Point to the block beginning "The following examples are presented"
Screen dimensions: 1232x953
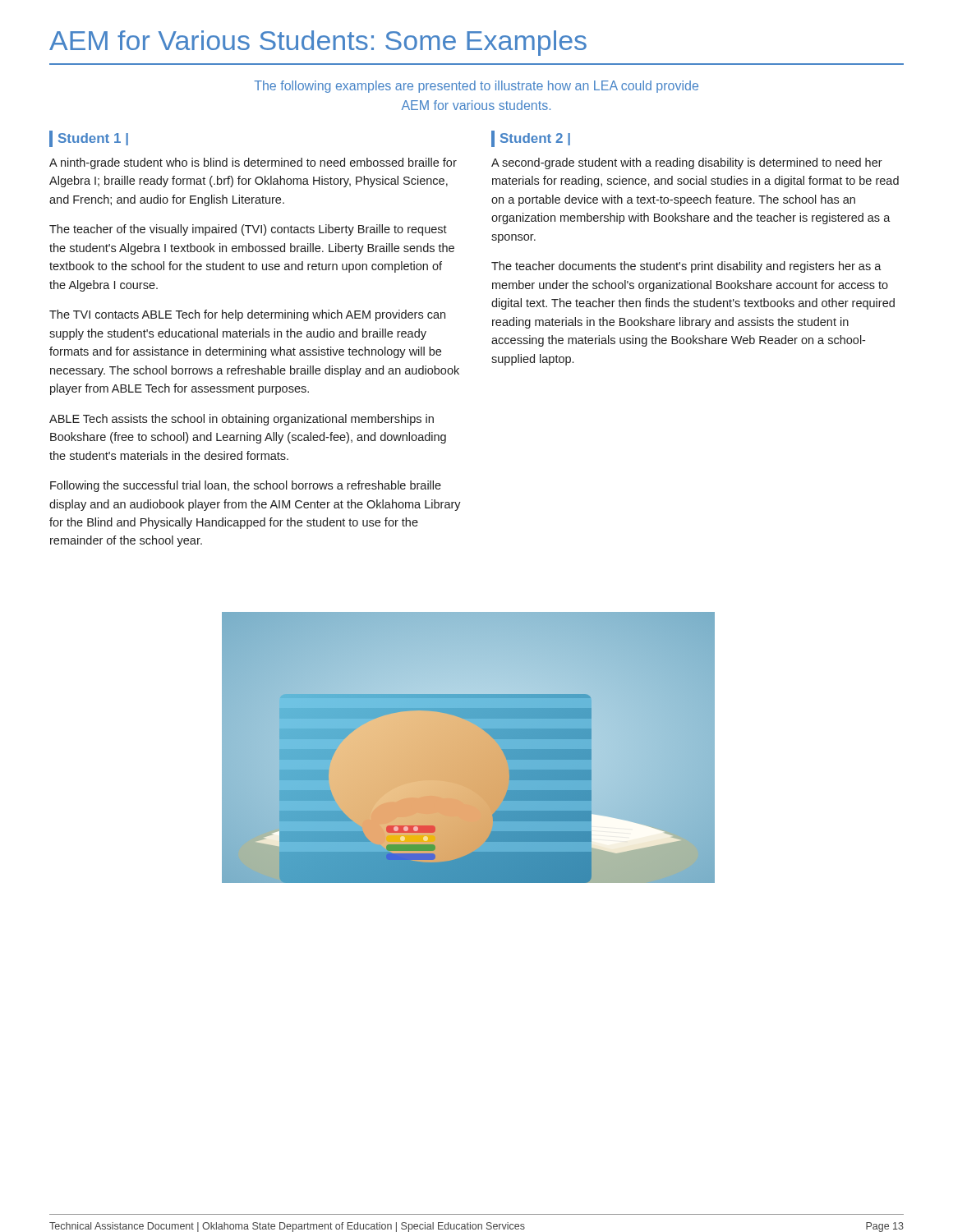pyautogui.click(x=476, y=96)
